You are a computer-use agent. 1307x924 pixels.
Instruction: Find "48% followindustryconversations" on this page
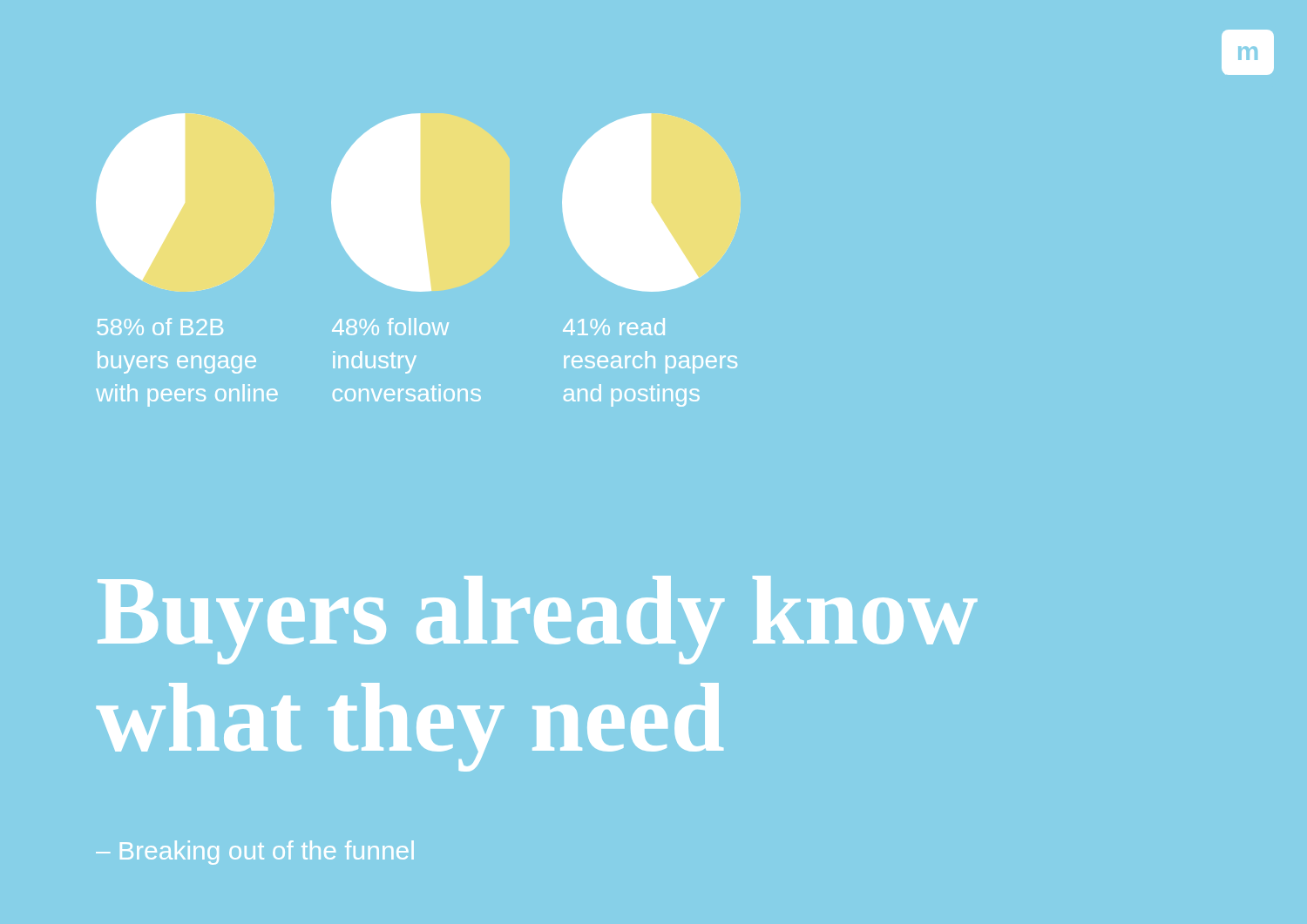pos(406,360)
